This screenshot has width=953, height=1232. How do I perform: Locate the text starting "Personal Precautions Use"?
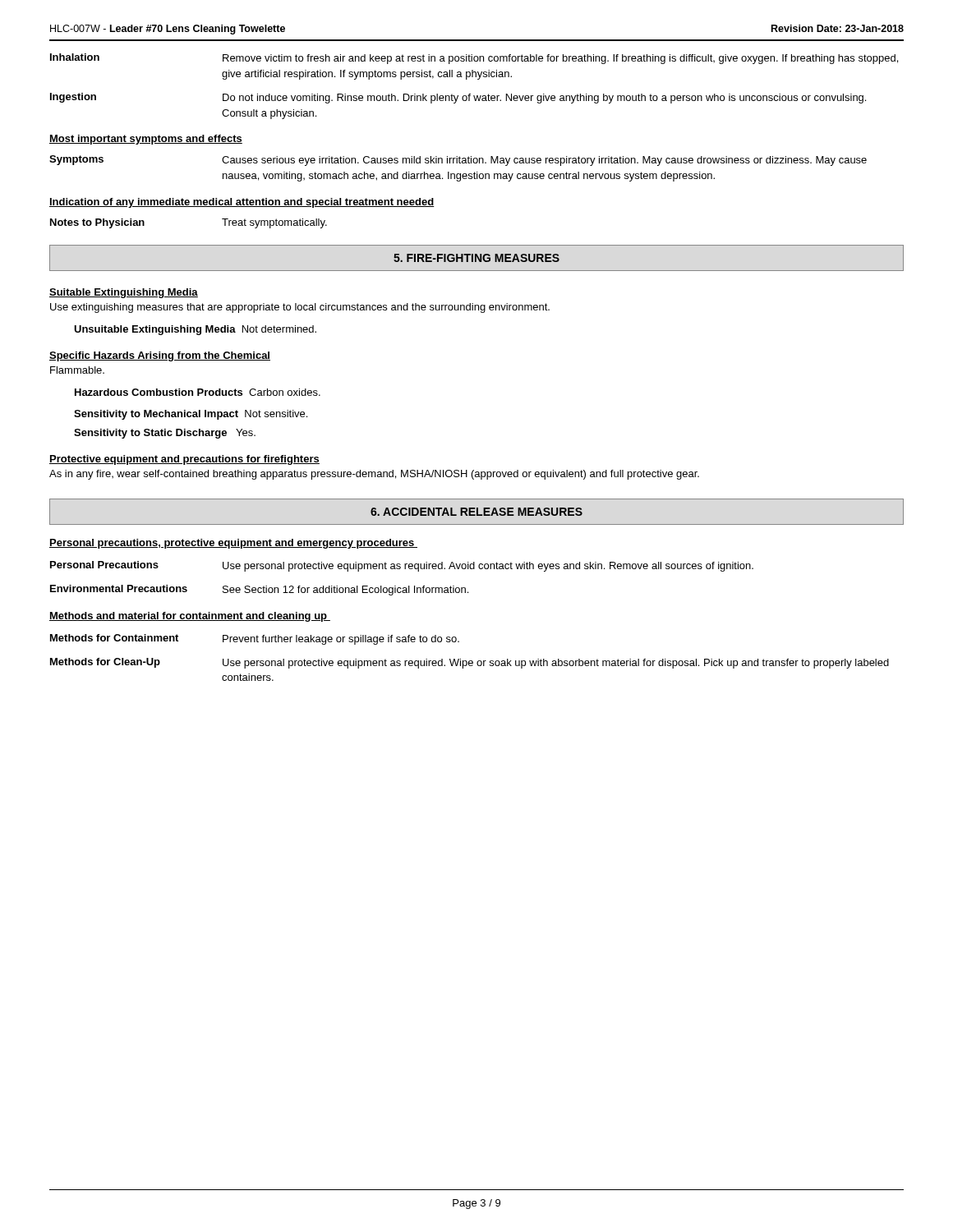click(476, 566)
